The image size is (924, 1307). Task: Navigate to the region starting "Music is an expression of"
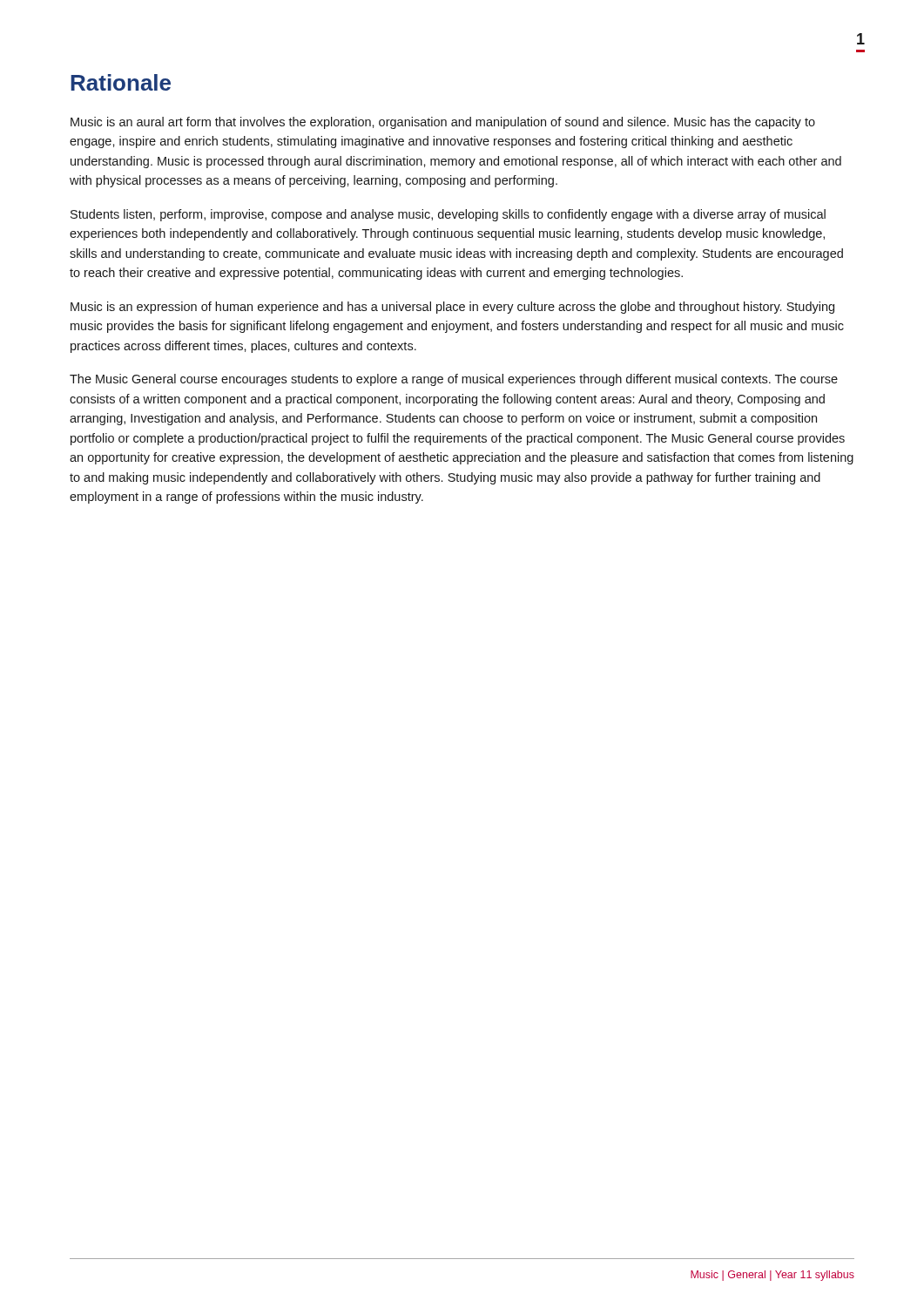click(457, 326)
